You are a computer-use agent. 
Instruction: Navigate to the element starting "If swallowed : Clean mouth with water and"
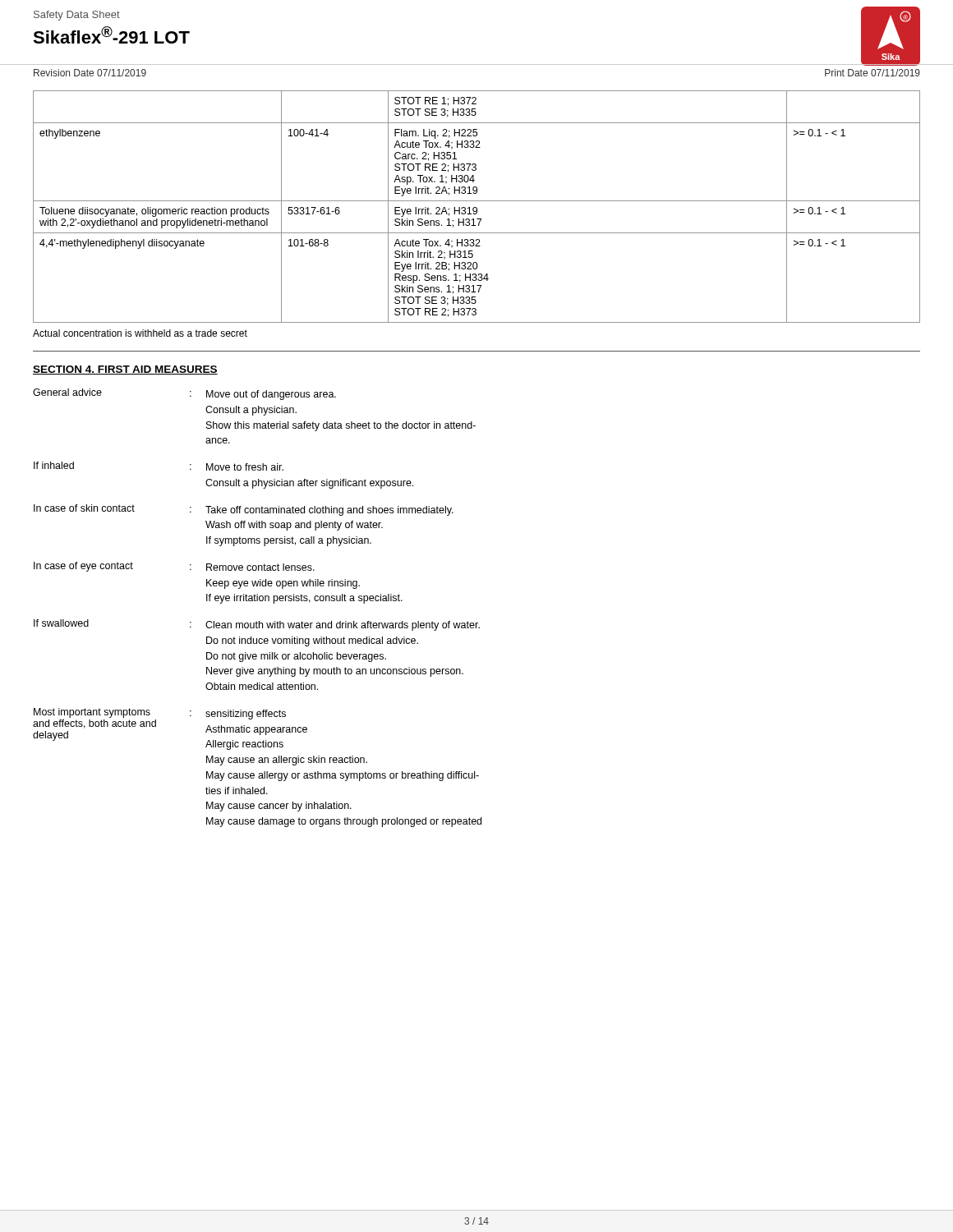257,625
